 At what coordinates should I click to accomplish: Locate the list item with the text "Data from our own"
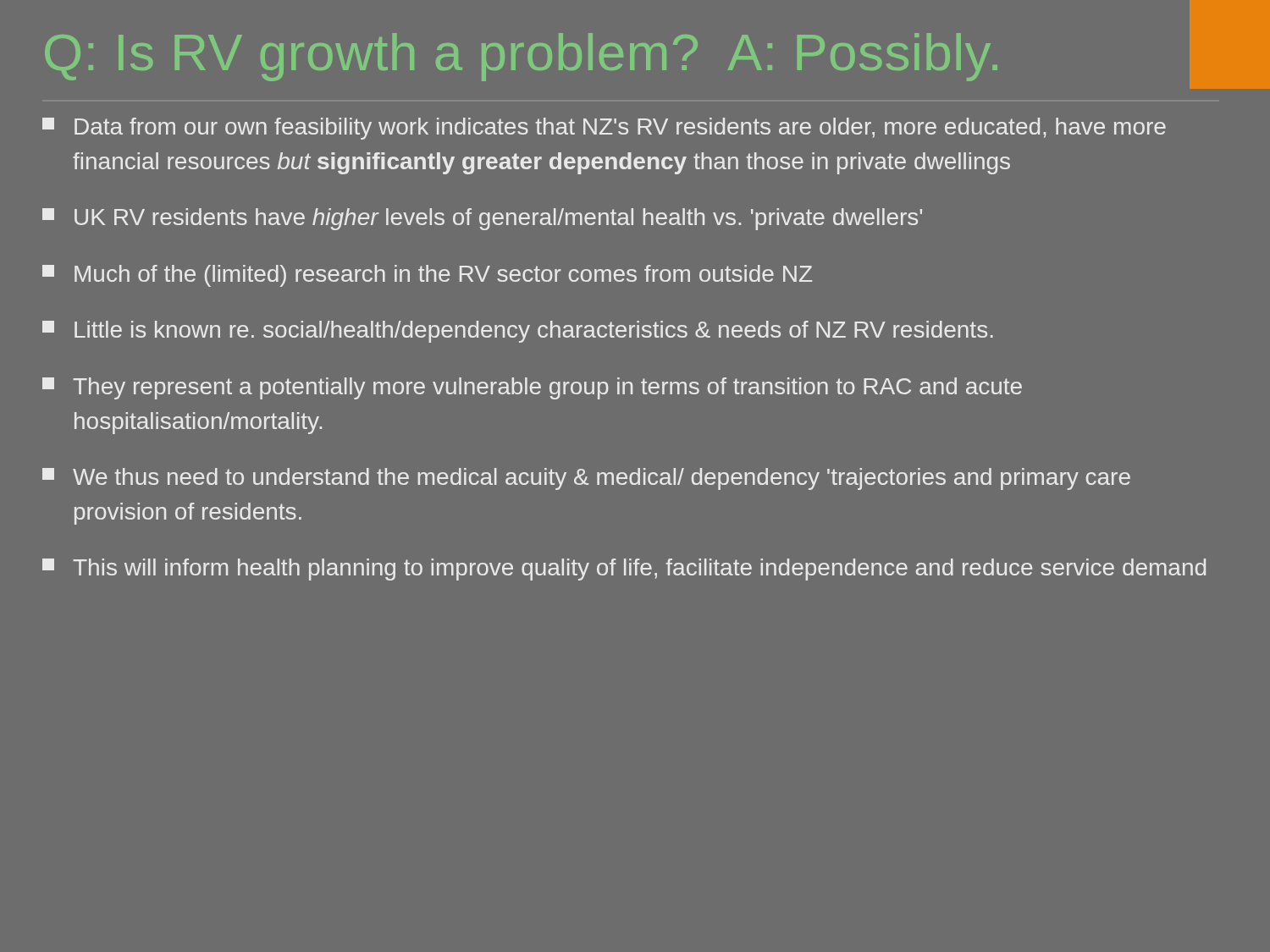(635, 144)
